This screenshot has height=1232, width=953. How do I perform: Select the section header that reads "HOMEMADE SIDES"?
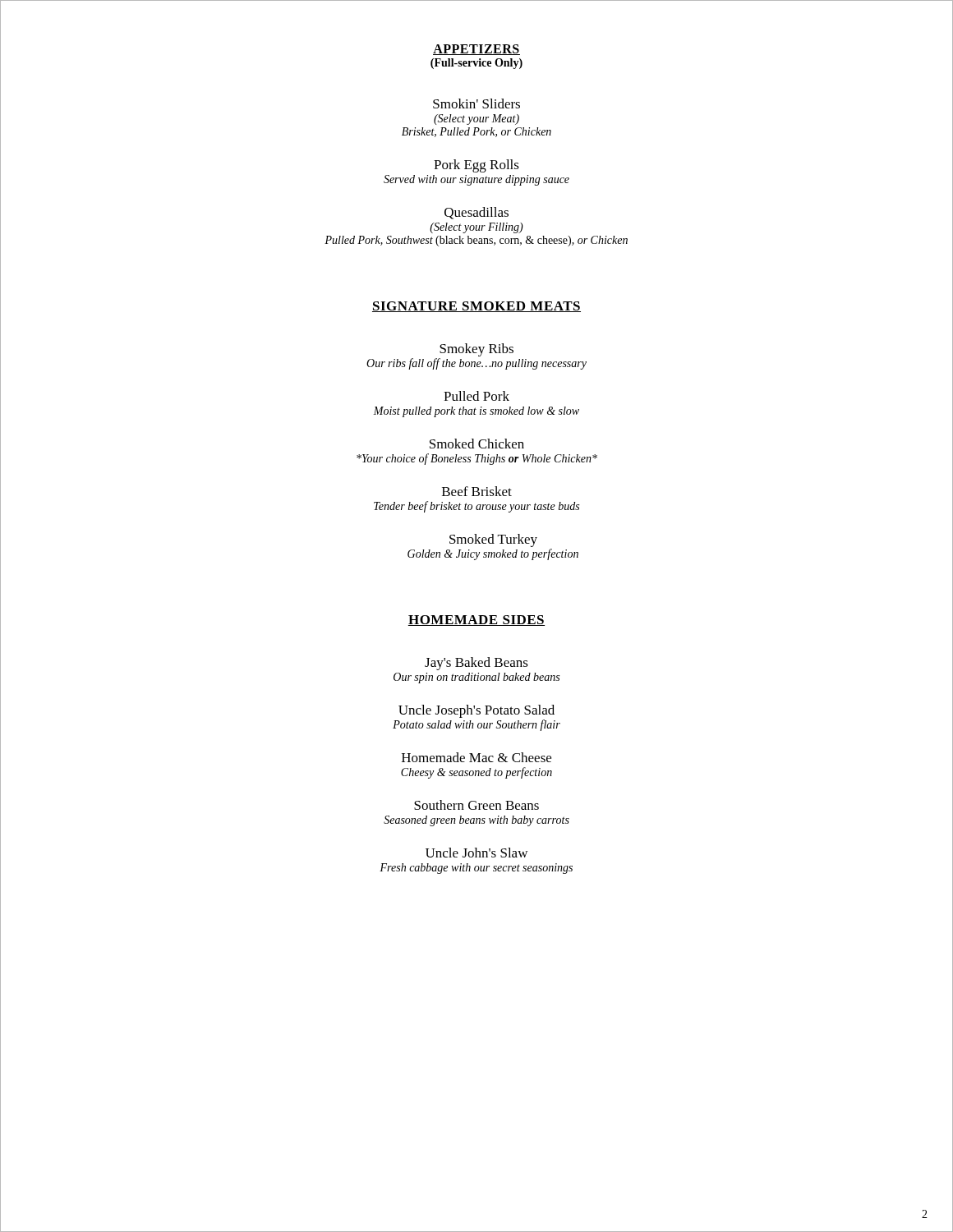tap(476, 620)
